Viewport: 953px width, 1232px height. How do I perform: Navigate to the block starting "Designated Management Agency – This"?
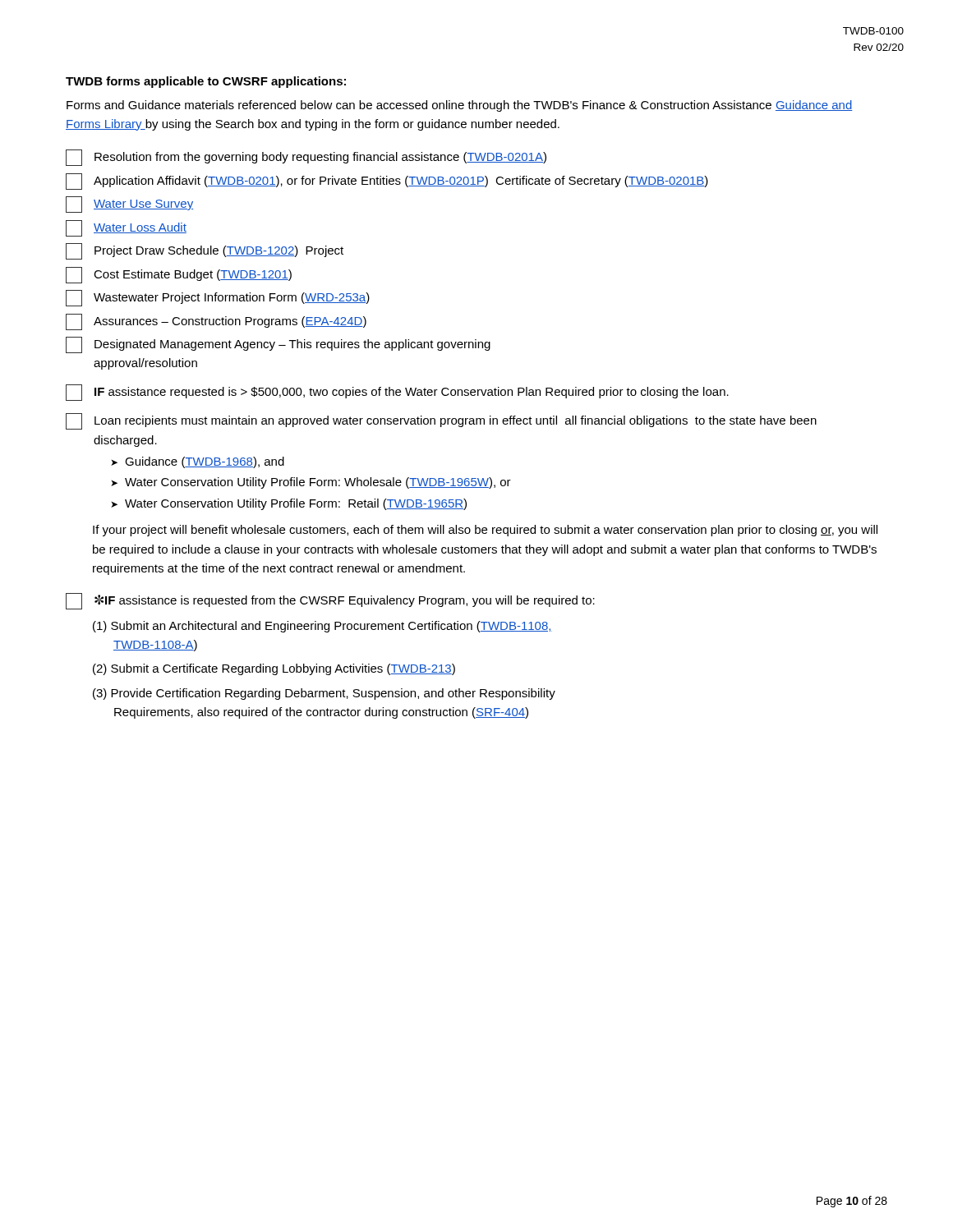[476, 354]
